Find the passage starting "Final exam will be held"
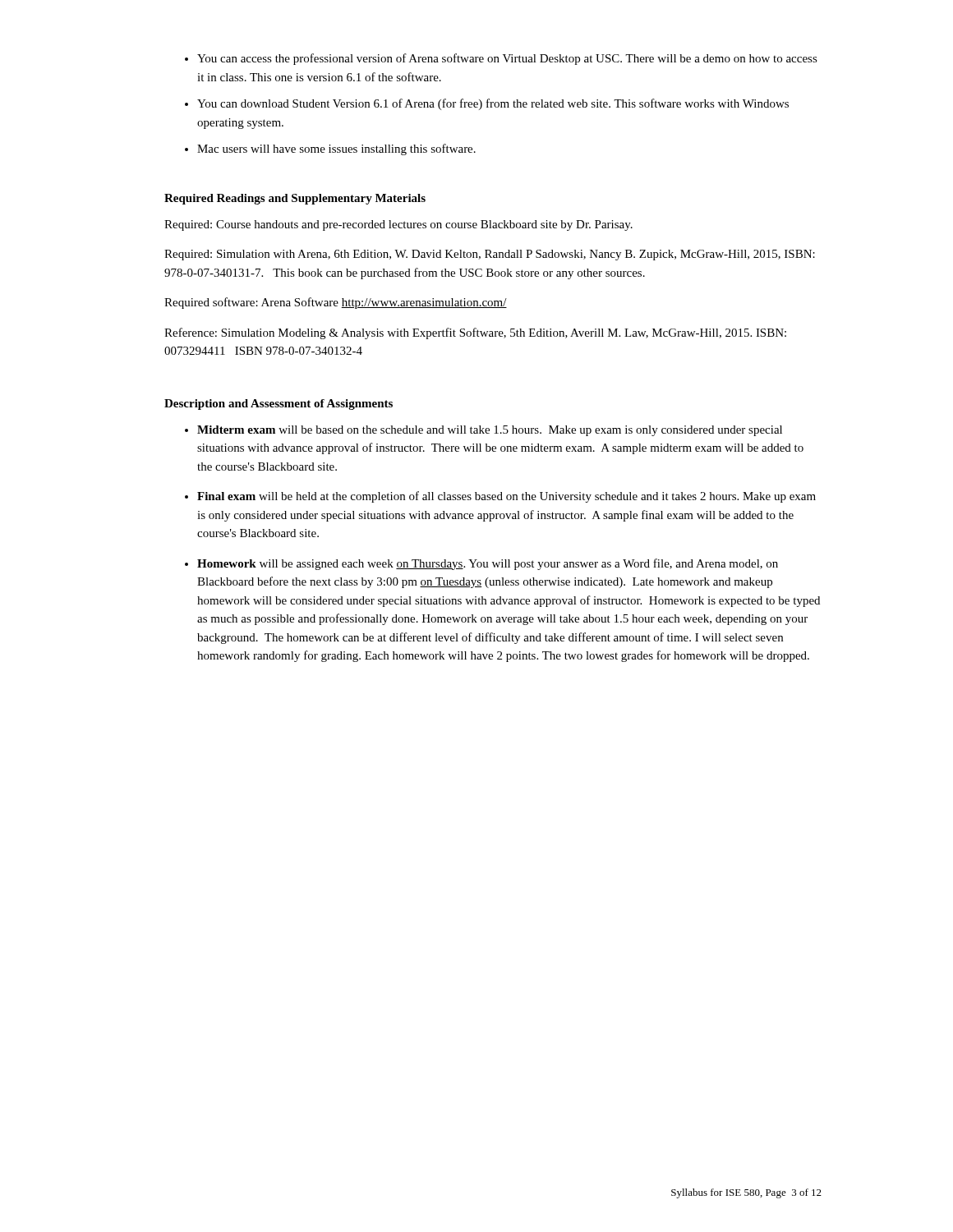The height and width of the screenshot is (1232, 953). tap(507, 515)
